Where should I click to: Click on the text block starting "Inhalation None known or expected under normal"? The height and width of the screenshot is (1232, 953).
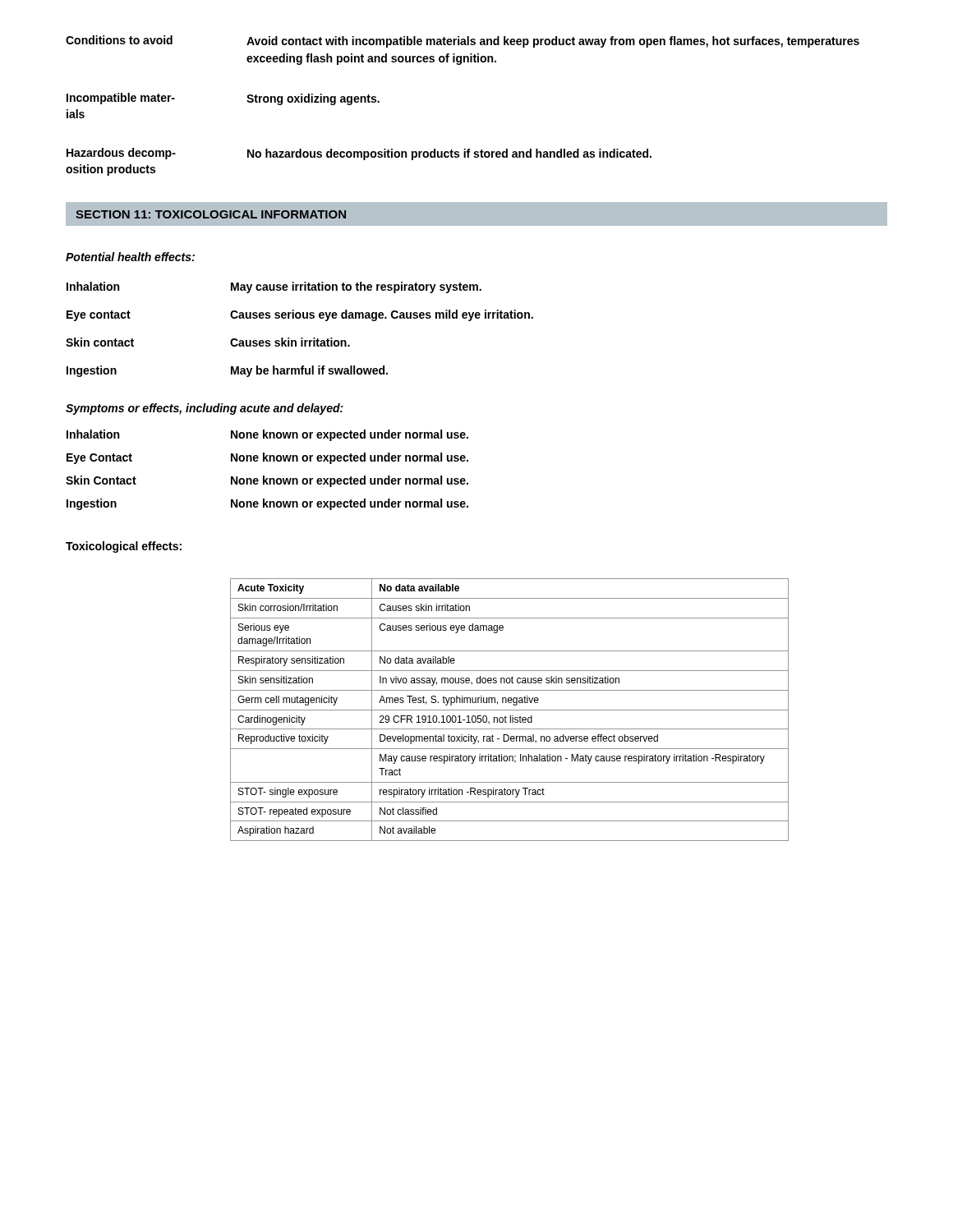pos(476,435)
